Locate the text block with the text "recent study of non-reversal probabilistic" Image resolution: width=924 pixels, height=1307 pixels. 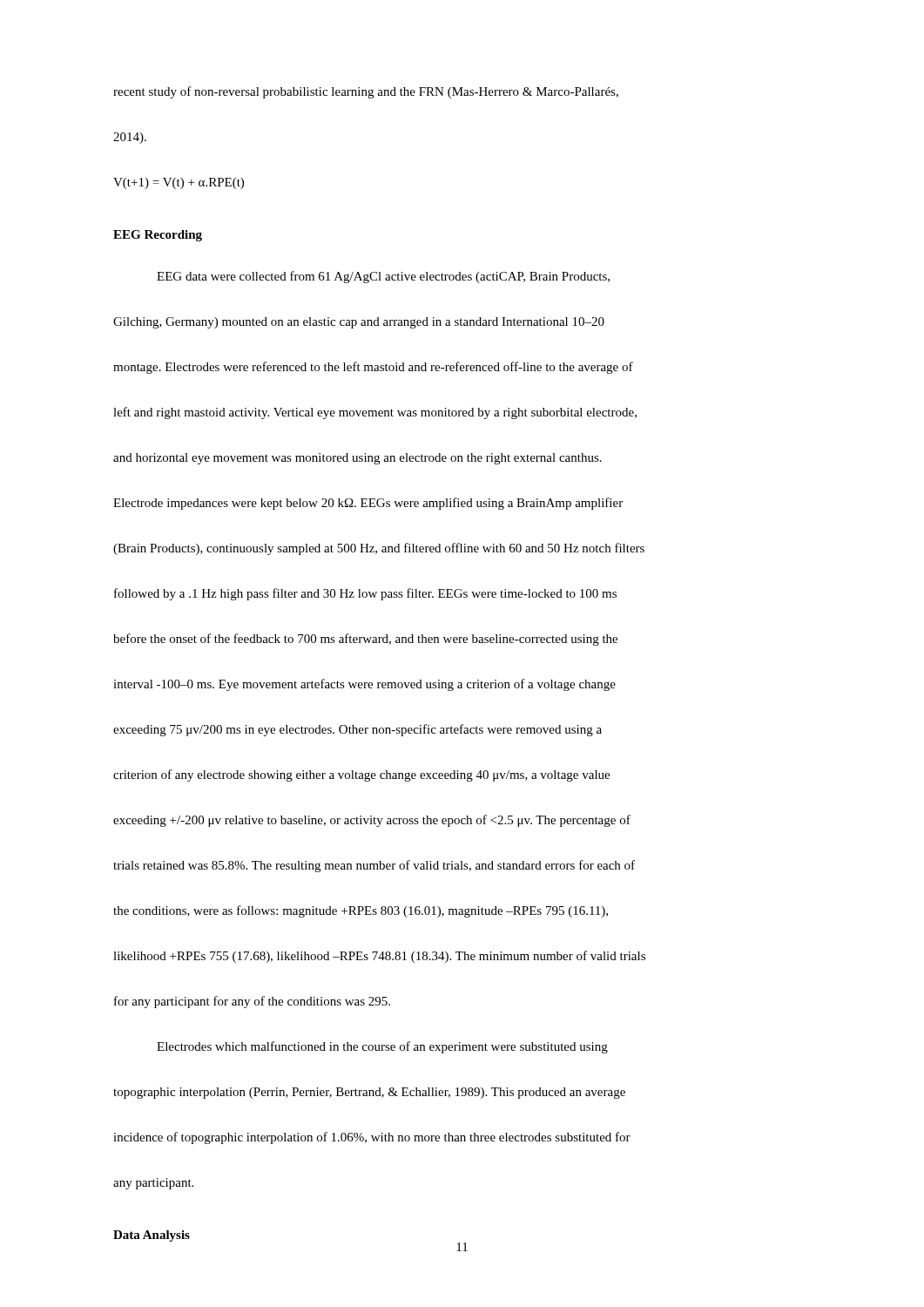click(x=366, y=92)
